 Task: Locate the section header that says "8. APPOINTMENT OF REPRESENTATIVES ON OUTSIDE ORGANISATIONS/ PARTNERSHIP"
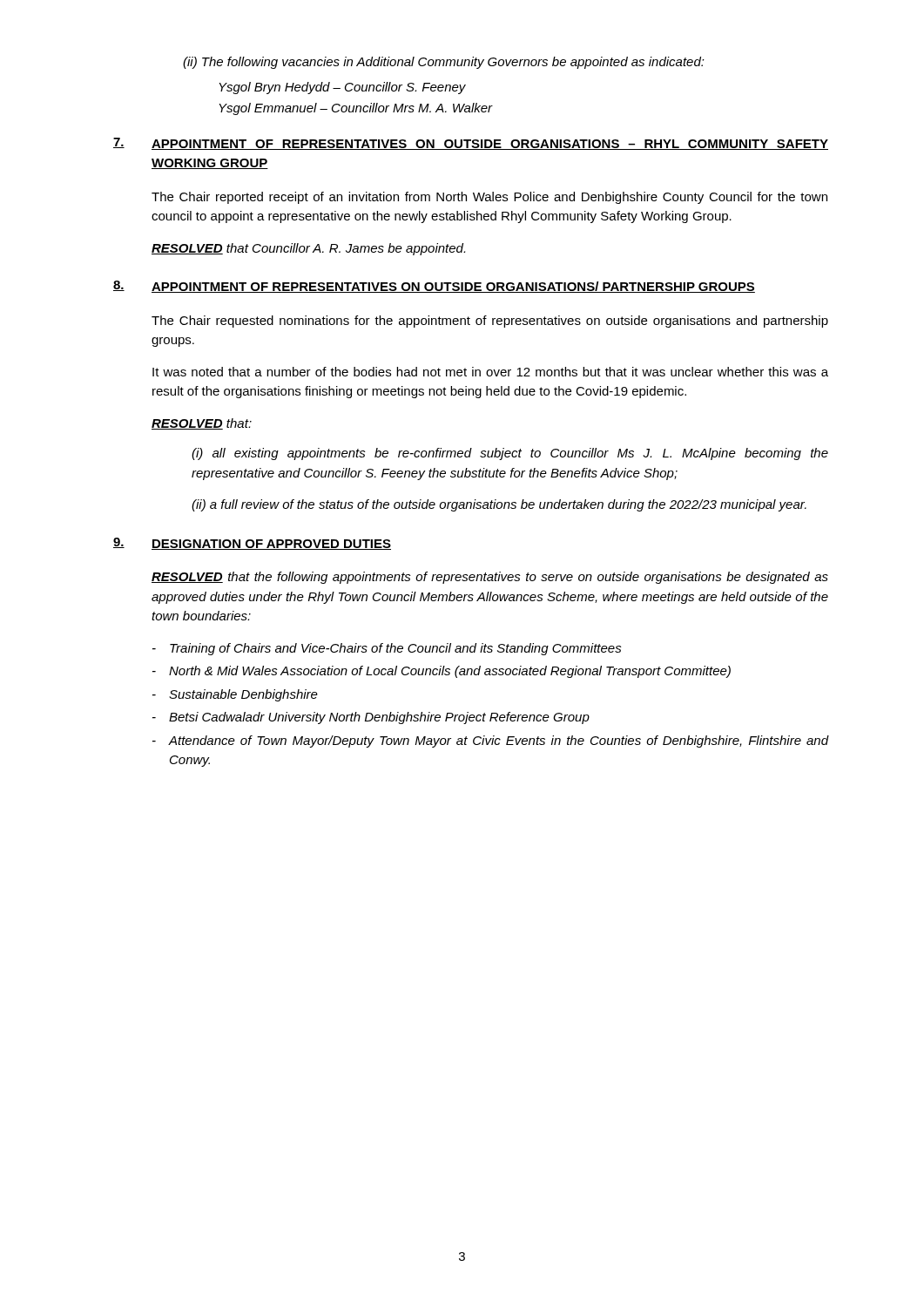tap(471, 287)
